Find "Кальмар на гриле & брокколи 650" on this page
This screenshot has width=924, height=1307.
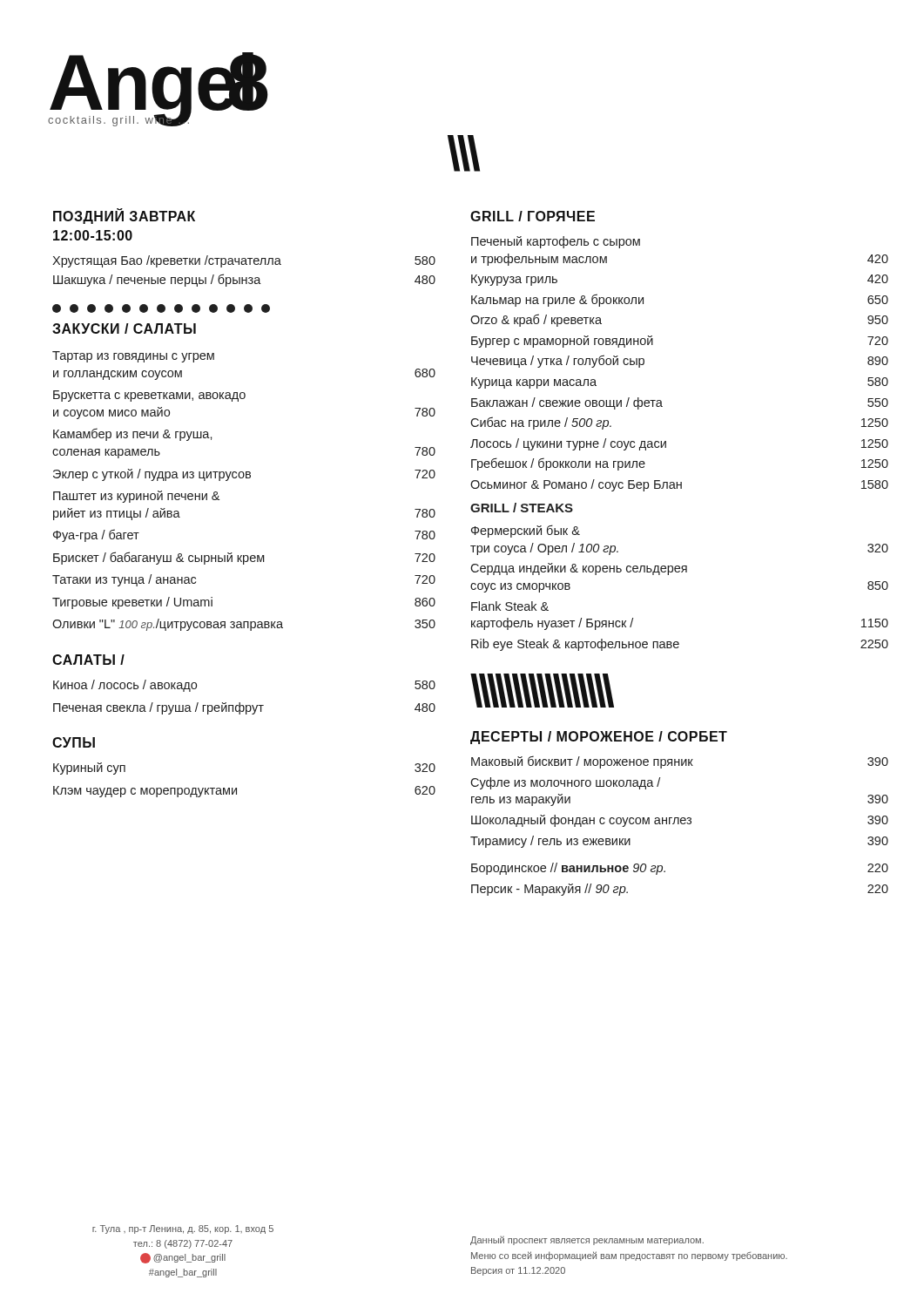coord(558,300)
